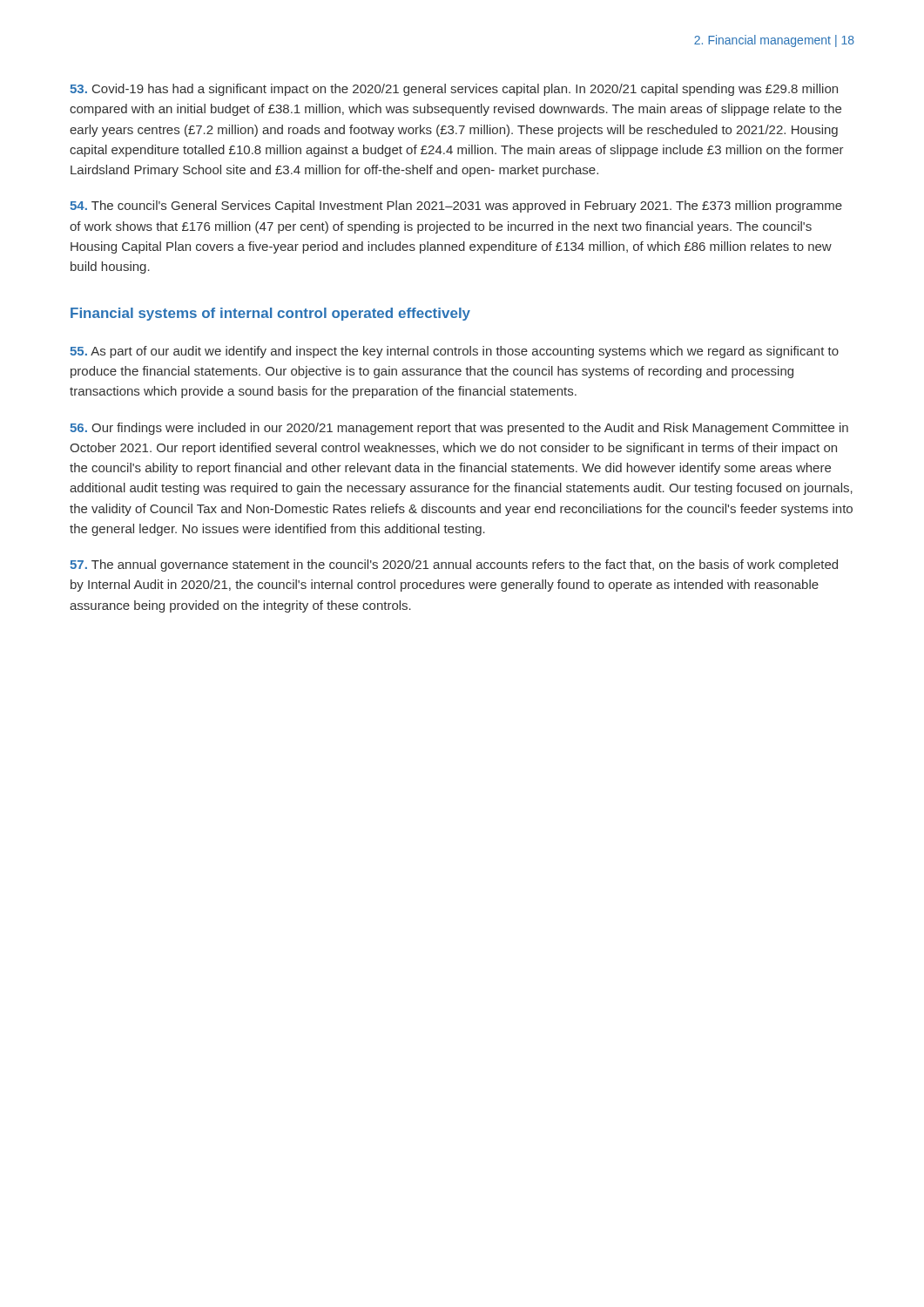
Task: Click on the passage starting "Financial systems of"
Action: click(270, 313)
